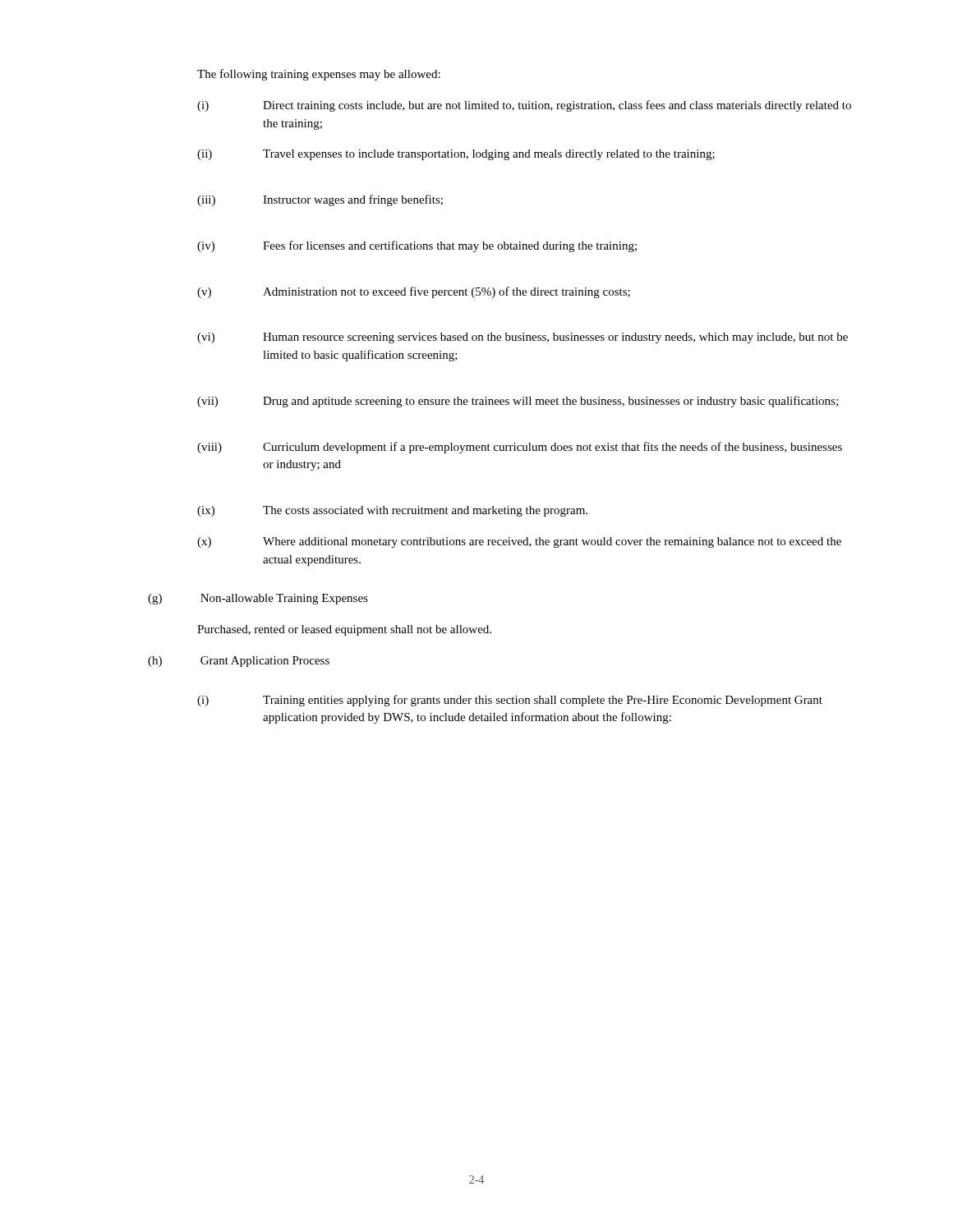Viewport: 953px width, 1232px height.
Task: Find the region starting "(x) Where additional monetary contributions are"
Action: (x=476, y=551)
